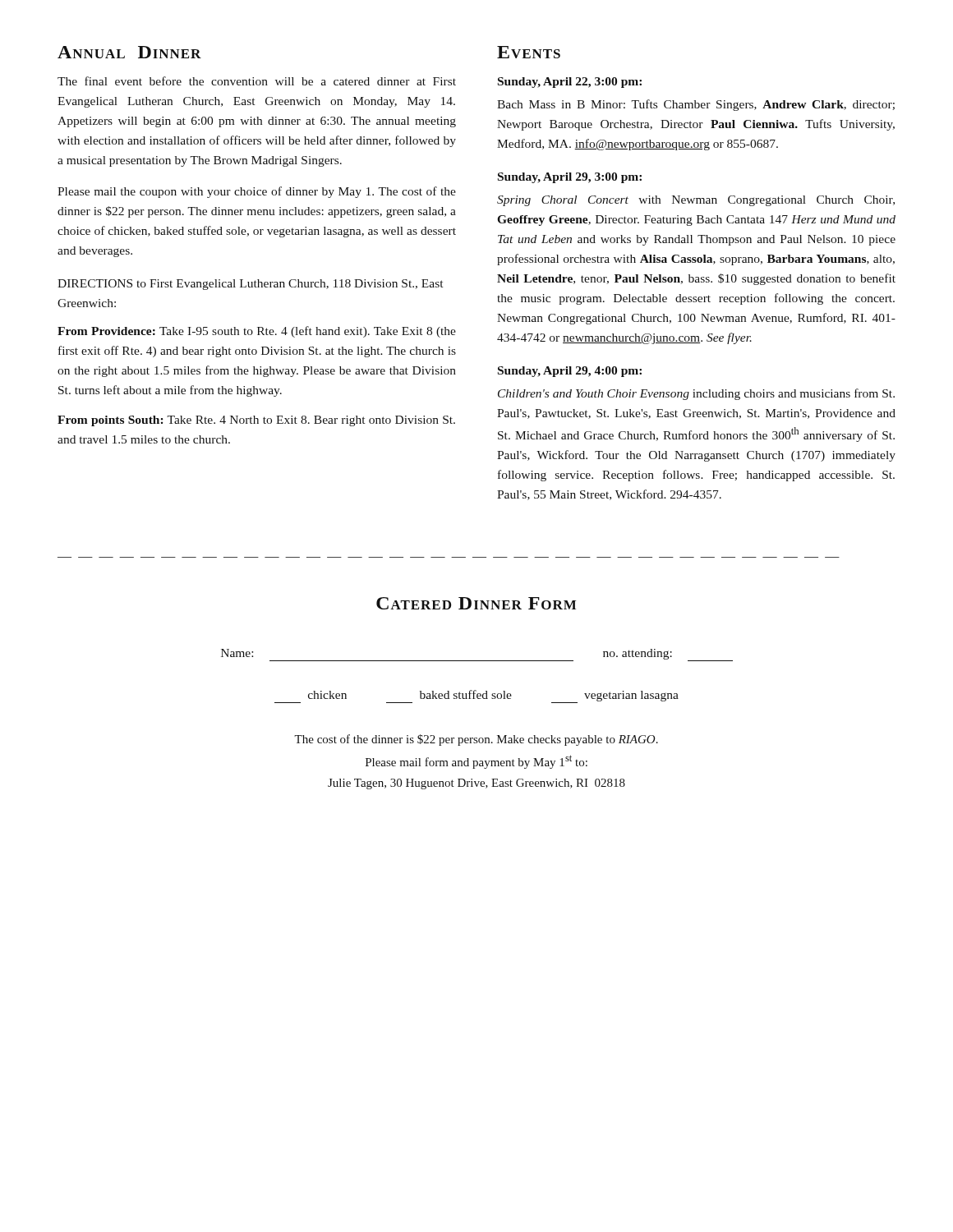Point to the passage starting "Annual Dinner"
Viewport: 953px width, 1232px height.
point(88,52)
